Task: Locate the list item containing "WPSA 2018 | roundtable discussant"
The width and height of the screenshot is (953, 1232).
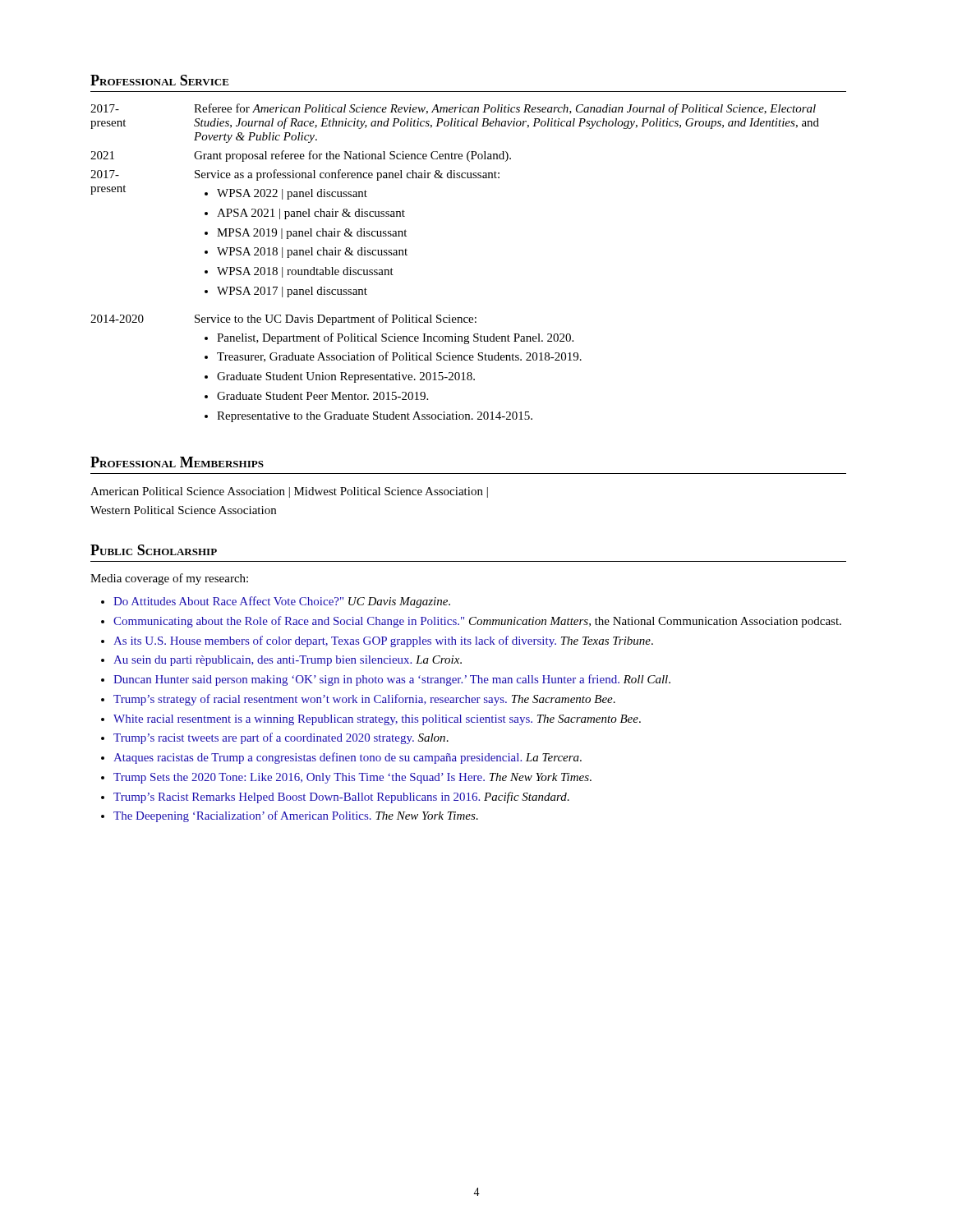Action: pyautogui.click(x=305, y=271)
